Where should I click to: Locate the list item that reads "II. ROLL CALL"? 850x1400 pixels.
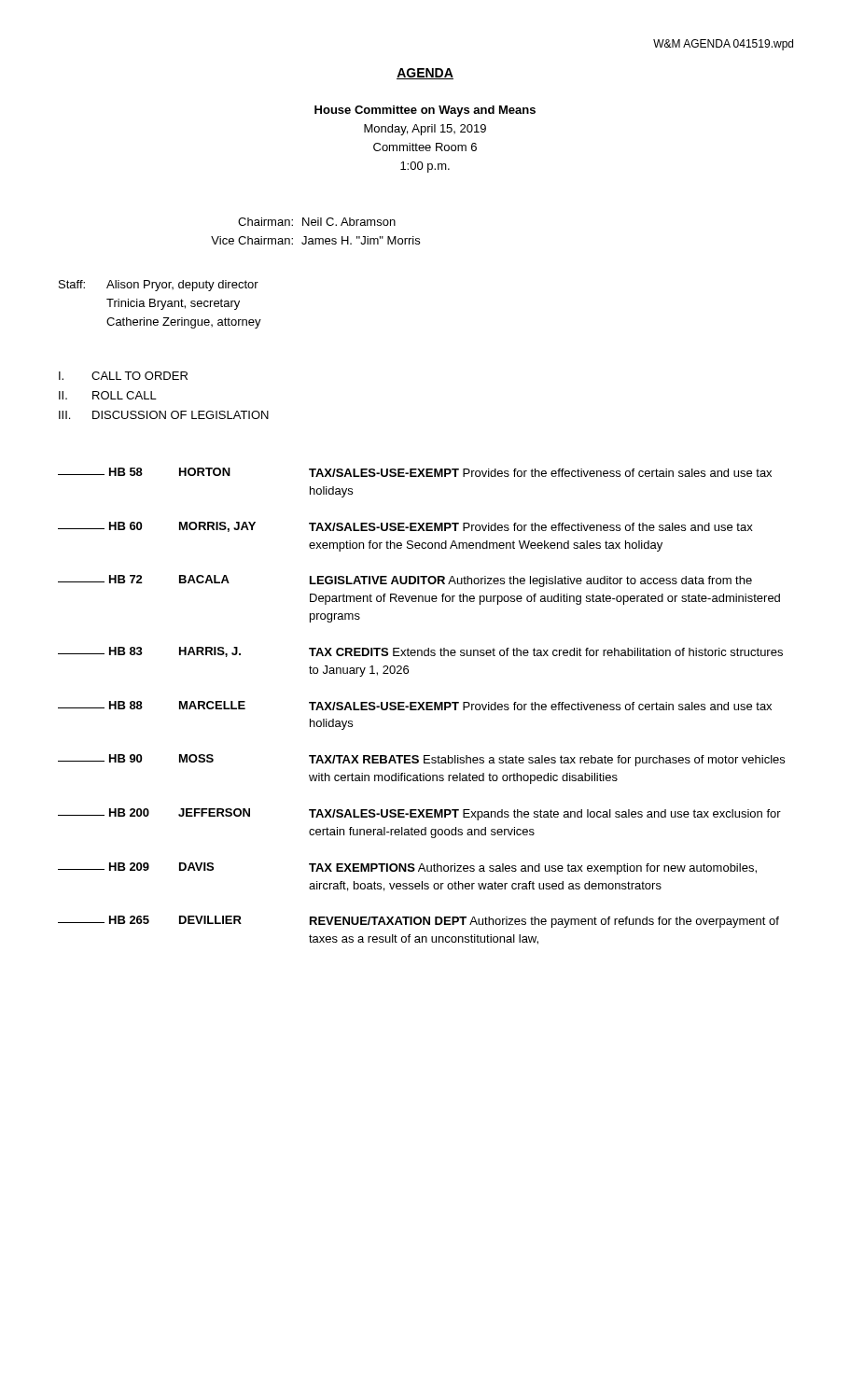[x=107, y=395]
